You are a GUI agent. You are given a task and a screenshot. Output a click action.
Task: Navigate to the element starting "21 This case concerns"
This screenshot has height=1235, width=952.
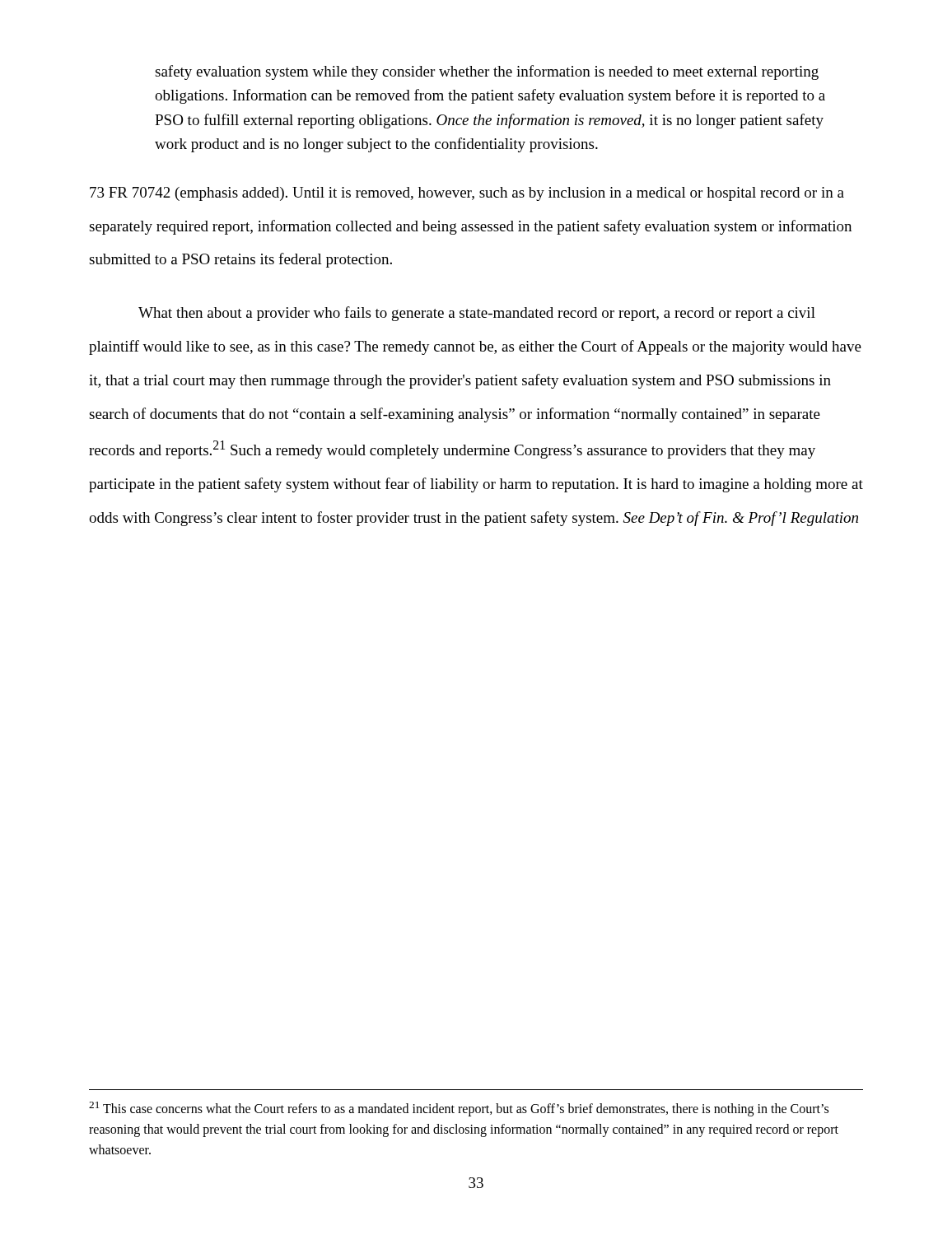point(464,1128)
